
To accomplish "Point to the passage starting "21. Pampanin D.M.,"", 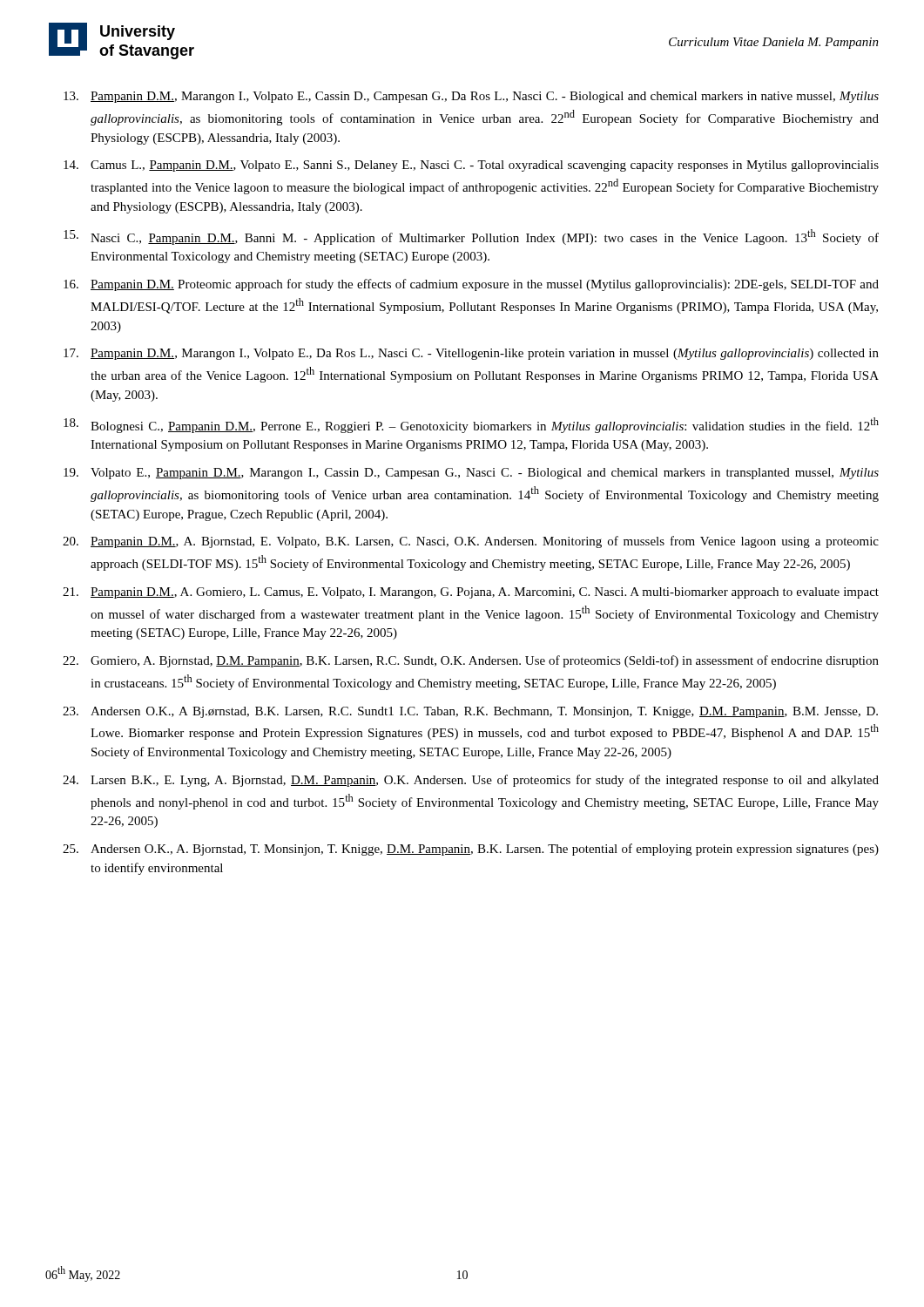I will [471, 613].
